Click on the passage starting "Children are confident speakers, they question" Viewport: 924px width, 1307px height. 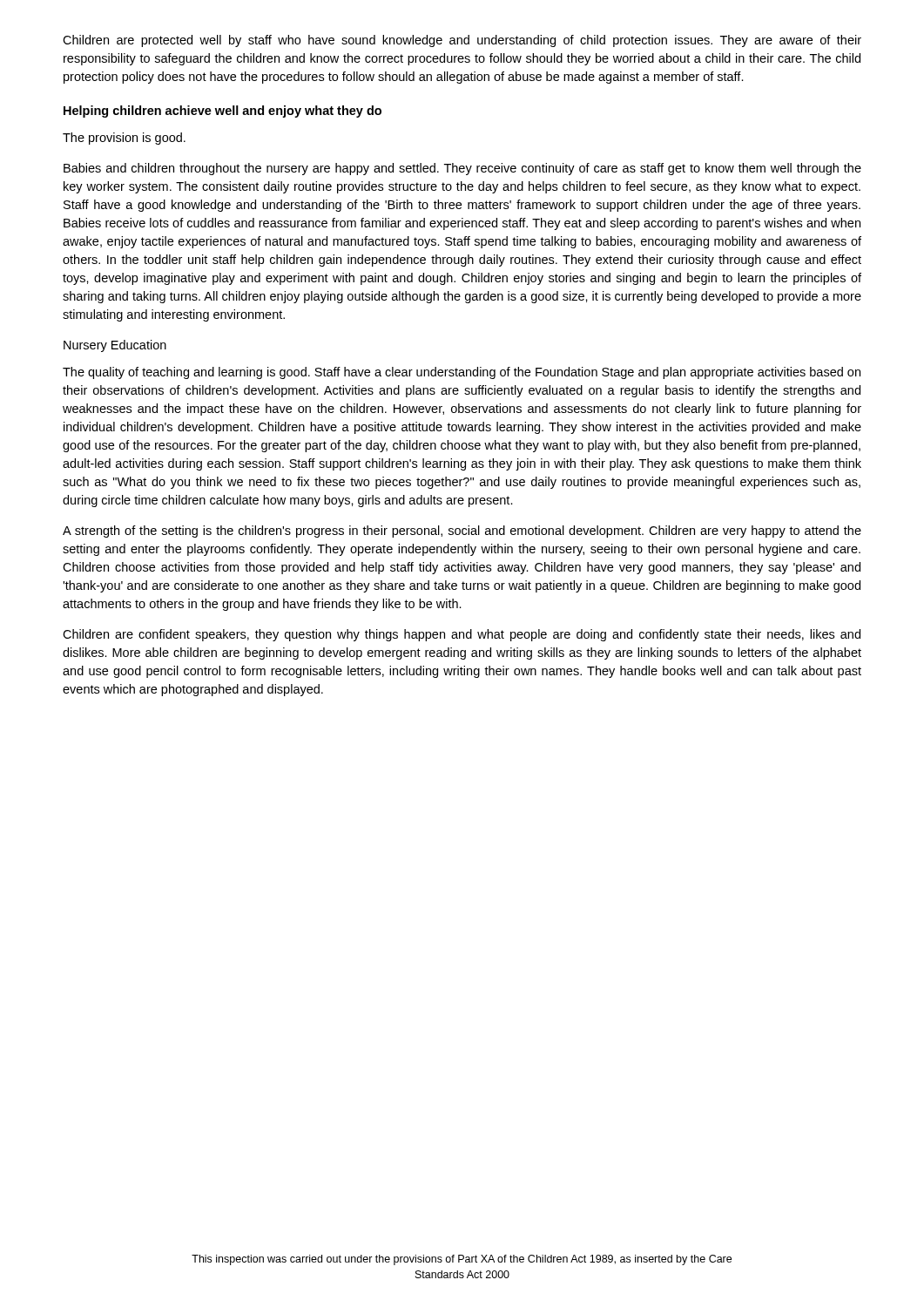pos(462,662)
